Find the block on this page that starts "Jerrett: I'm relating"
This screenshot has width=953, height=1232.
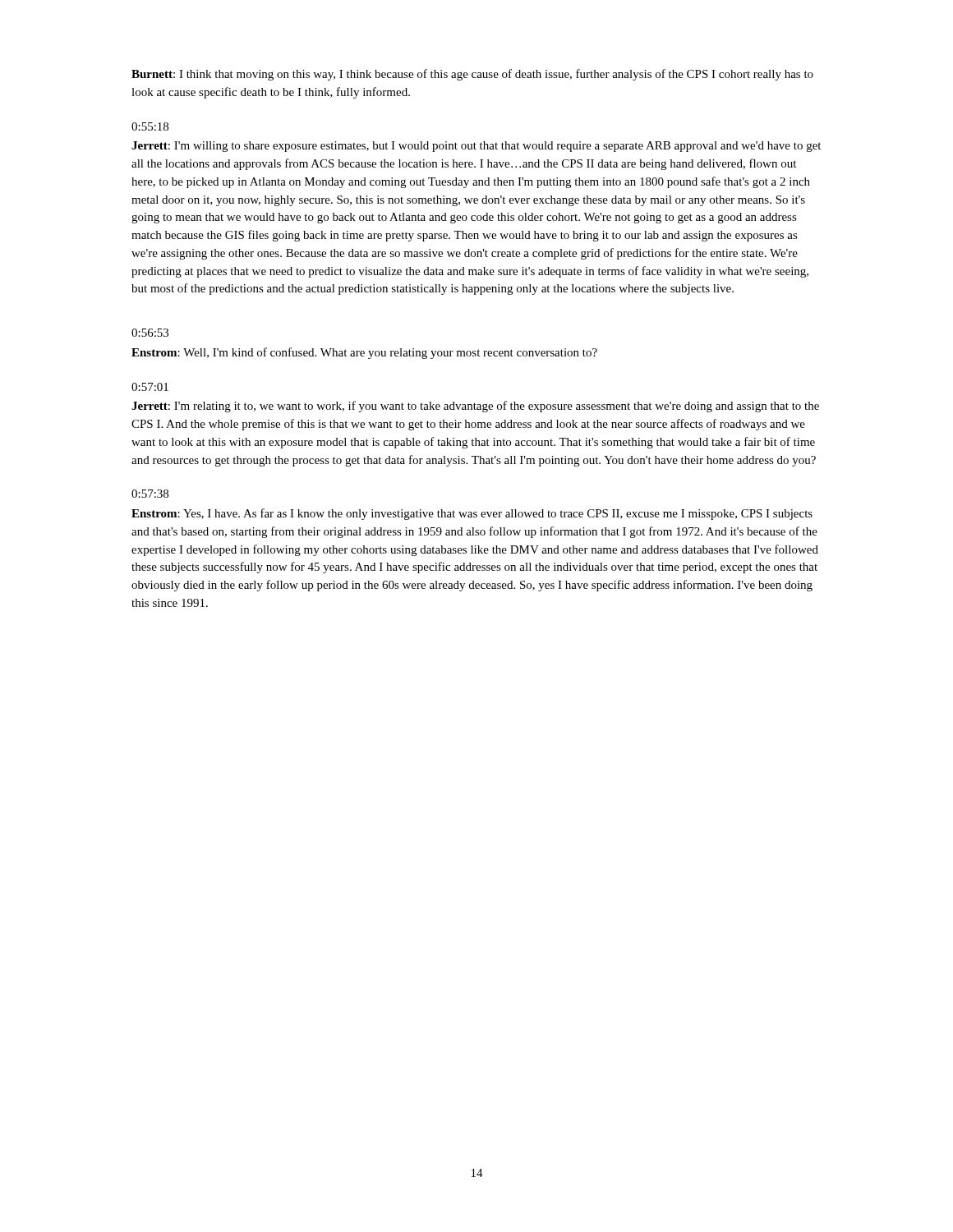(475, 433)
